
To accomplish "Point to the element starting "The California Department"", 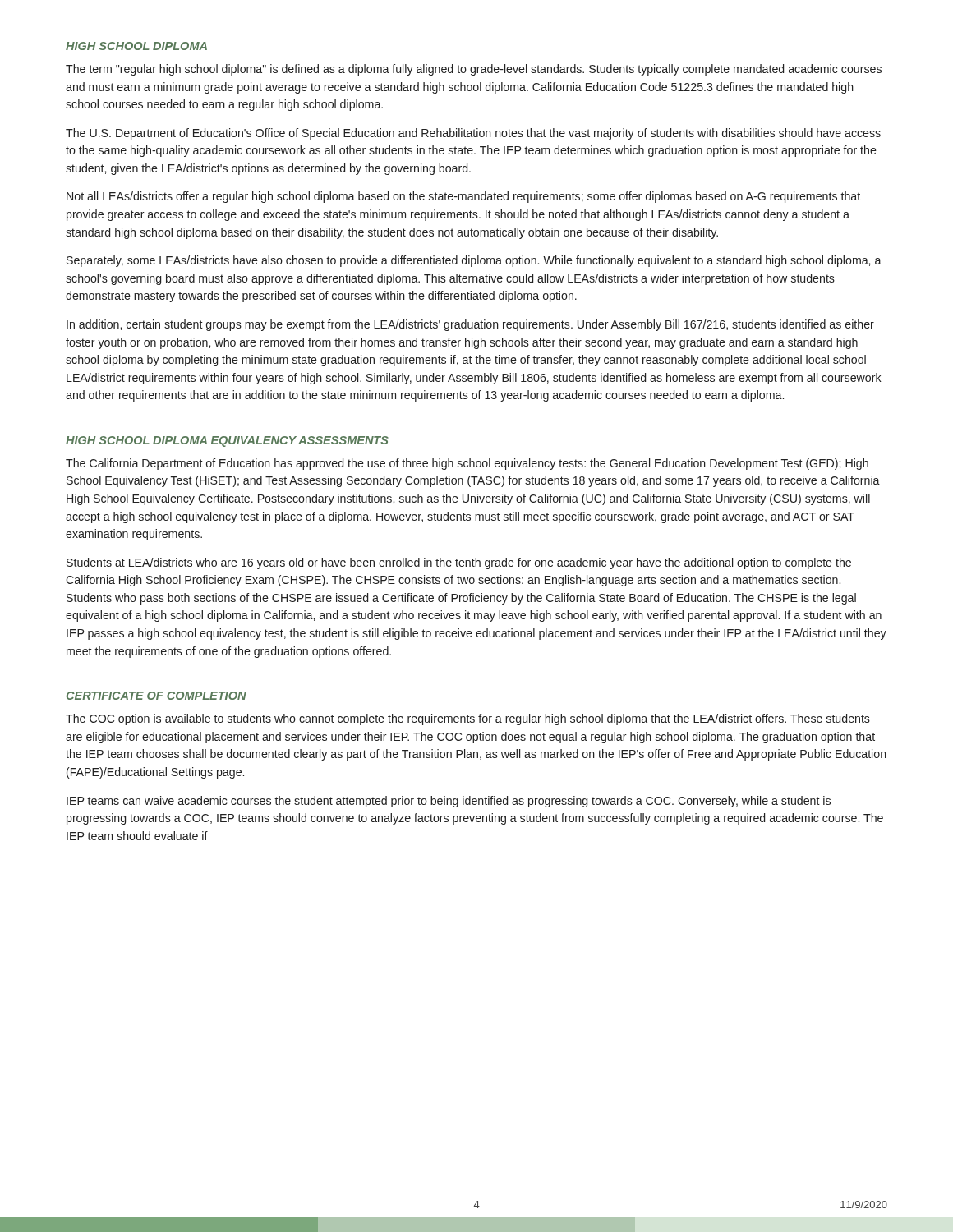I will [473, 499].
